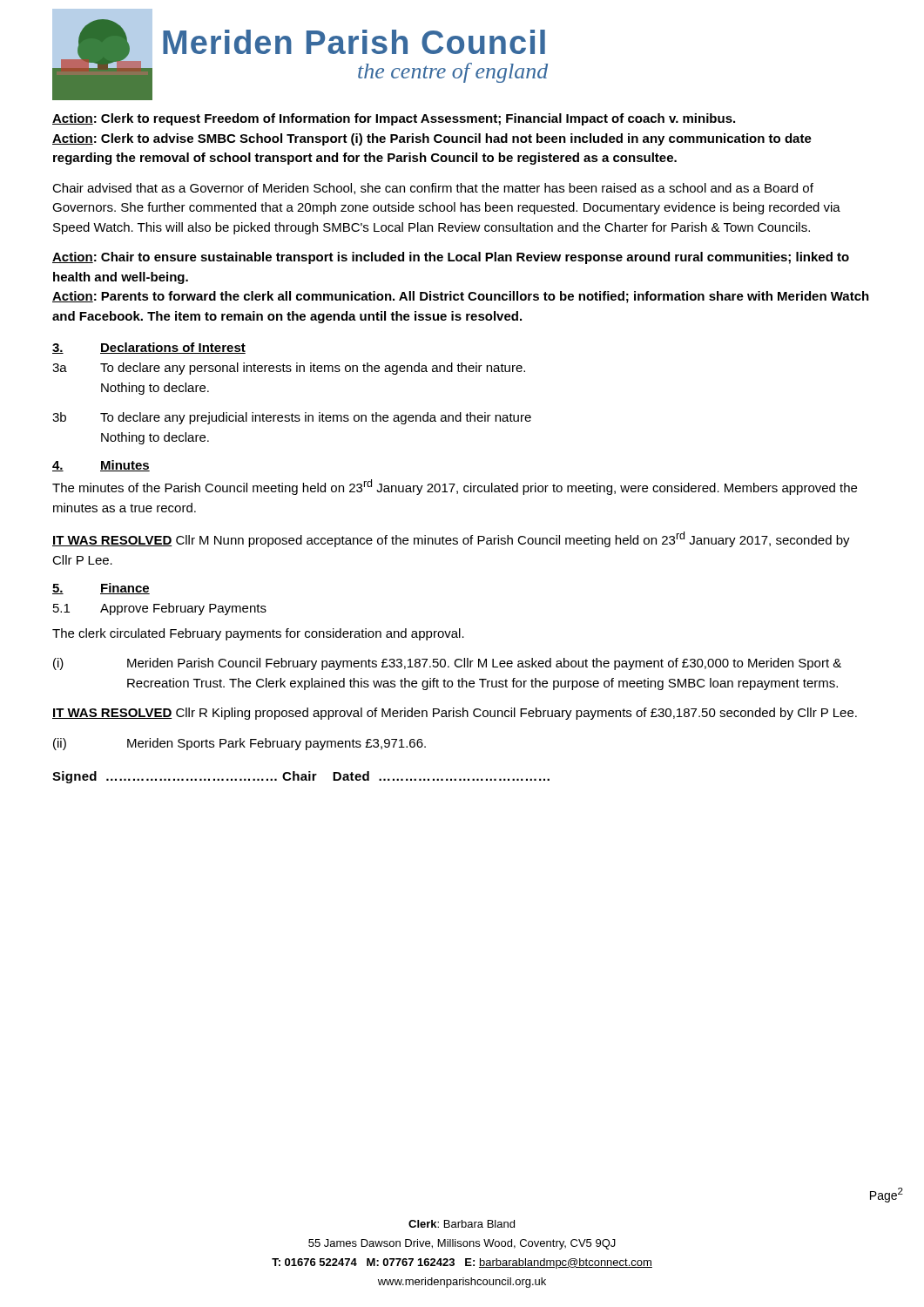Click the passage that begins "The minutes of the"
Viewport: 924px width, 1307px height.
tap(455, 496)
